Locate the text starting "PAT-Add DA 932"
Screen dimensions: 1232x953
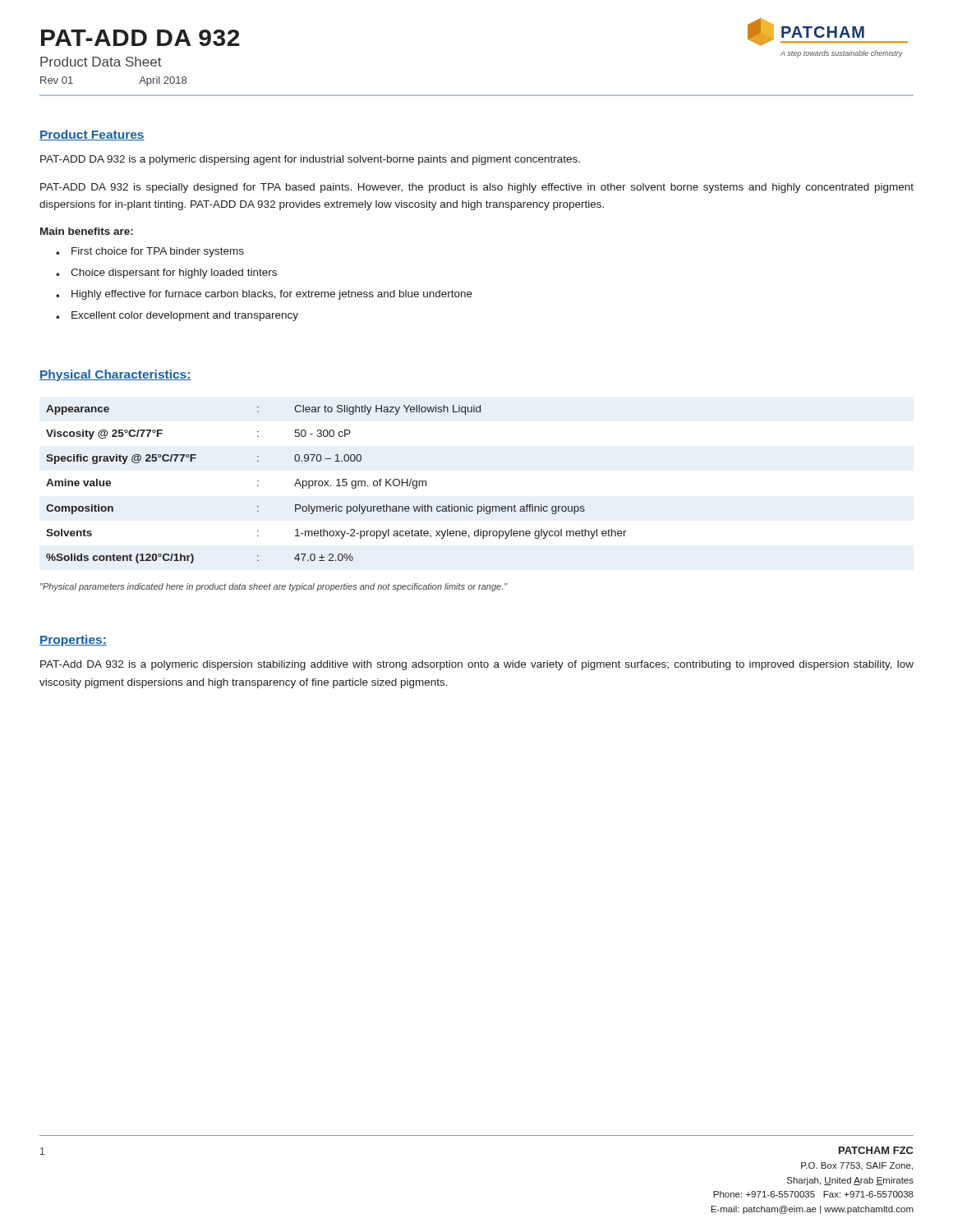pyautogui.click(x=476, y=673)
